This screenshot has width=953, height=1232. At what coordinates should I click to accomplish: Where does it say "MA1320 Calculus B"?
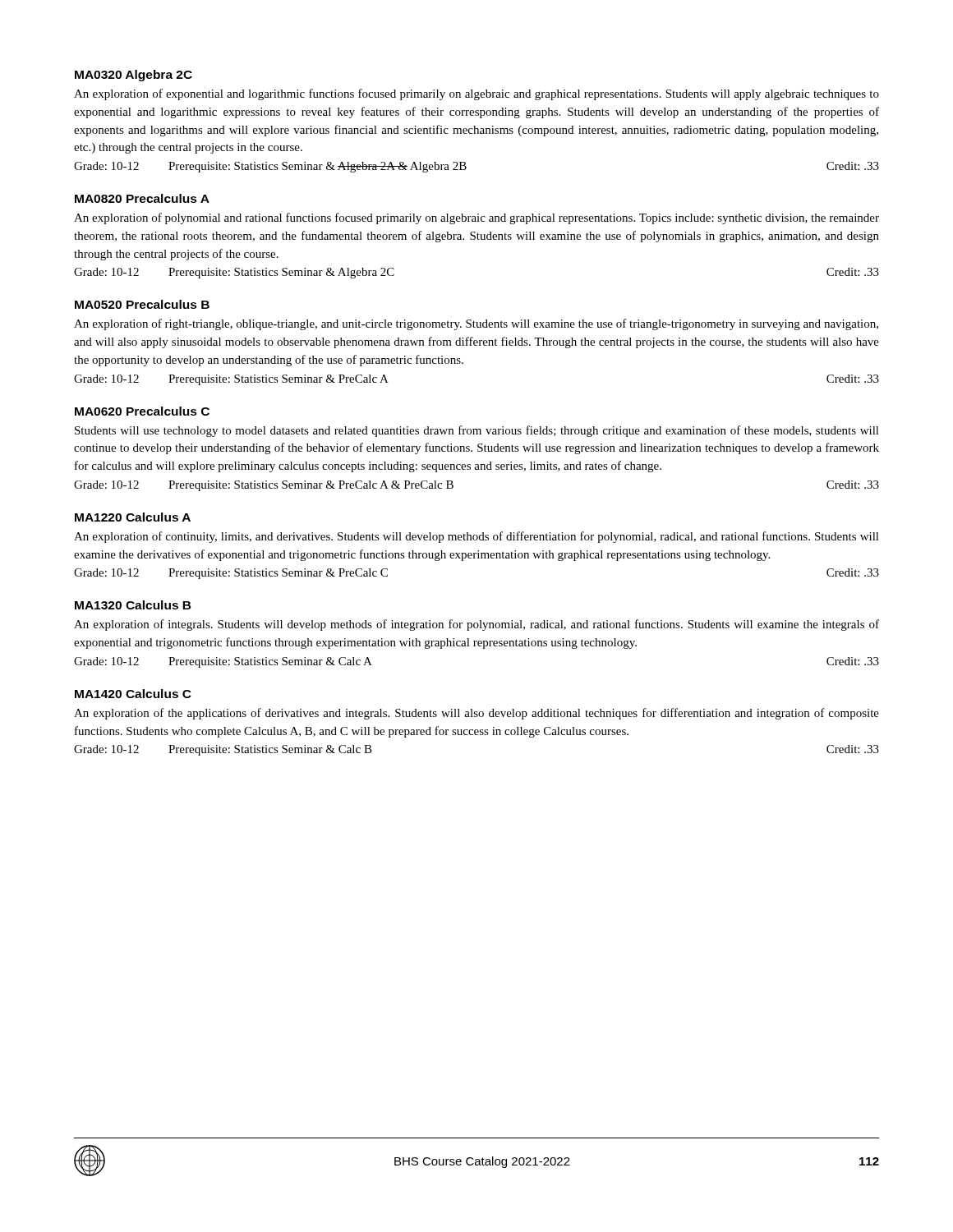[x=133, y=605]
